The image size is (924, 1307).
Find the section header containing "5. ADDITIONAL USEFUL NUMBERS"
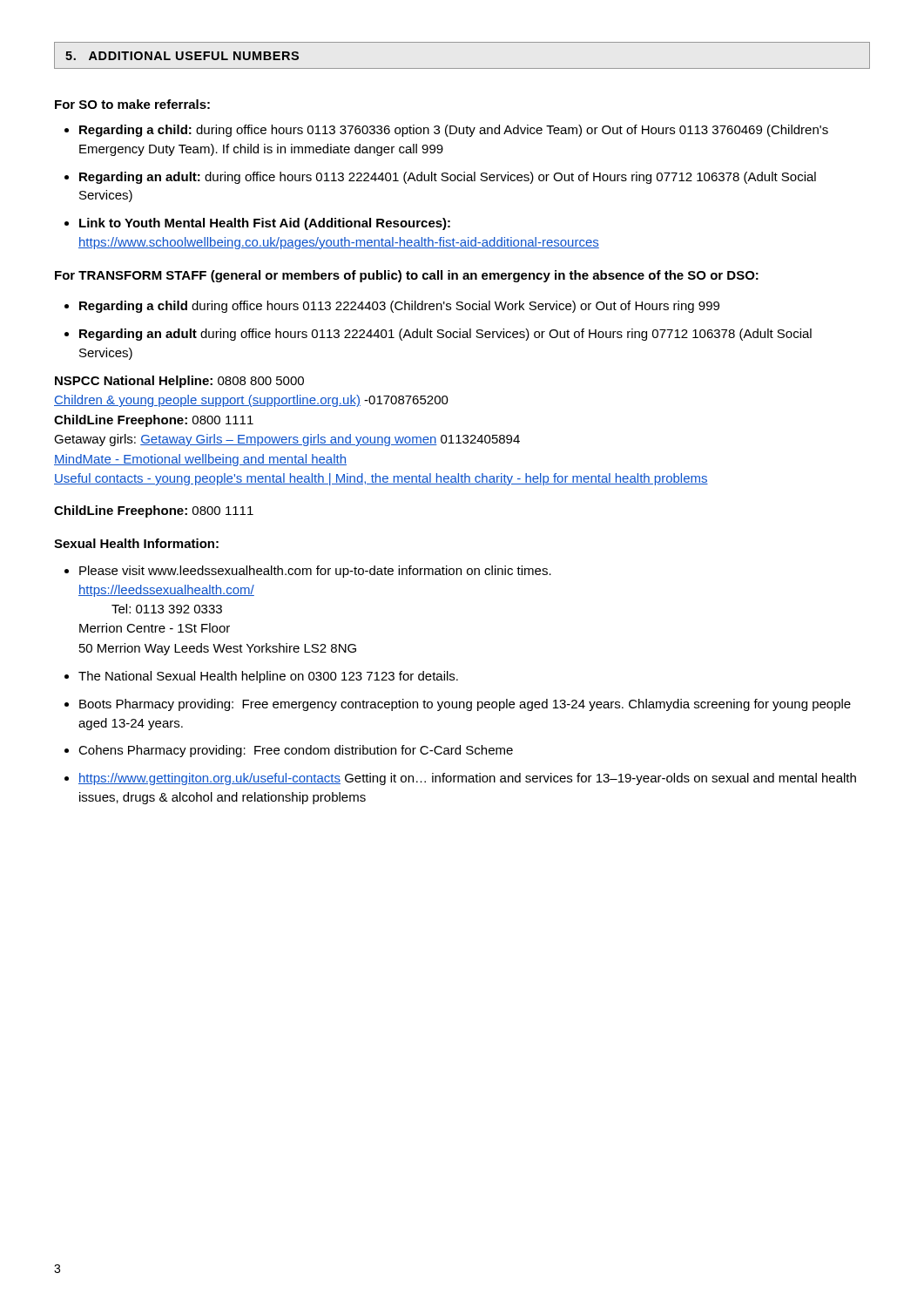pyautogui.click(x=462, y=55)
